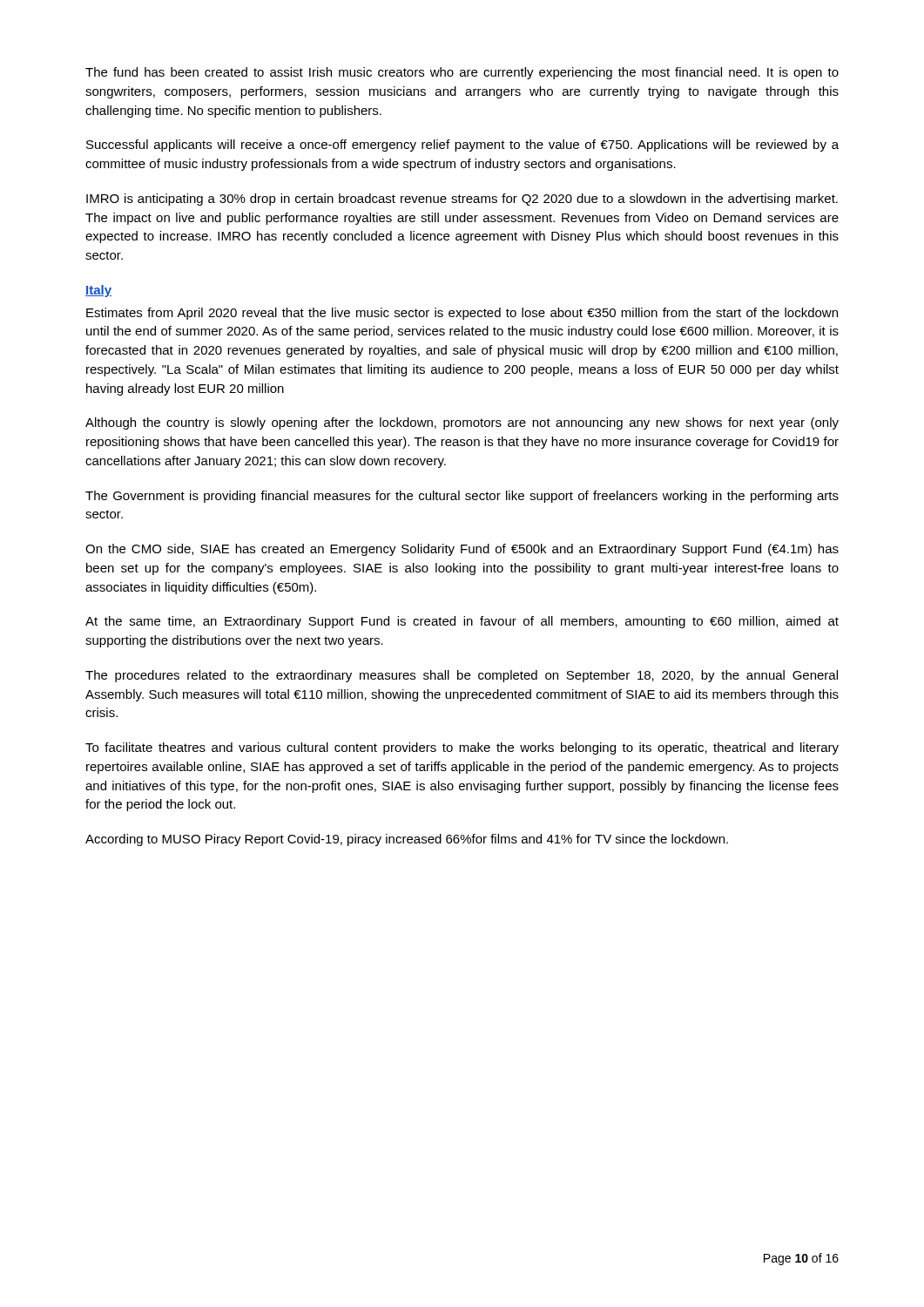Locate the text block that reads "At the same time,"
The image size is (924, 1307).
click(x=462, y=630)
